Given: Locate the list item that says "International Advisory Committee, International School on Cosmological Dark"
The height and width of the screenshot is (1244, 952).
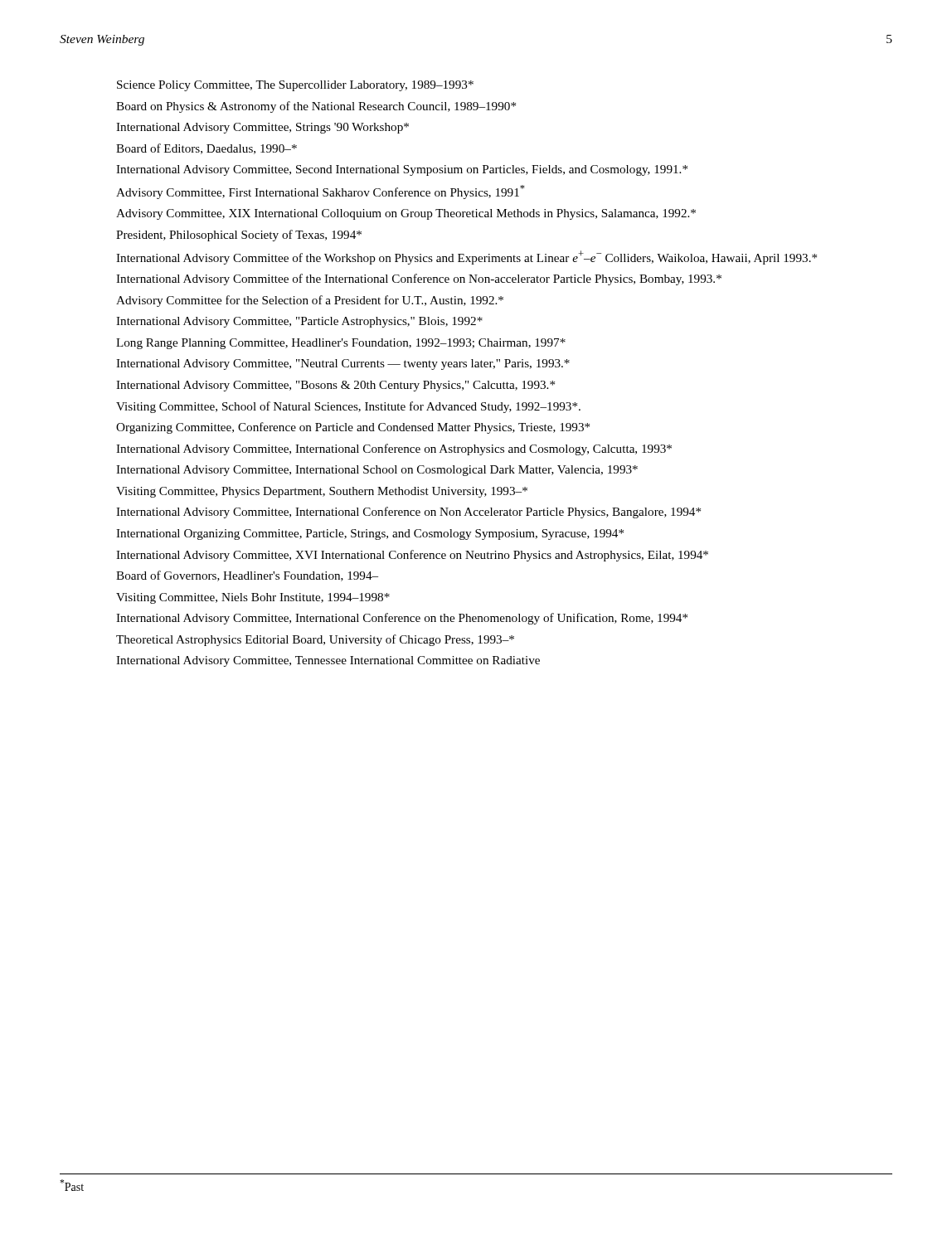Looking at the screenshot, I should tap(377, 469).
